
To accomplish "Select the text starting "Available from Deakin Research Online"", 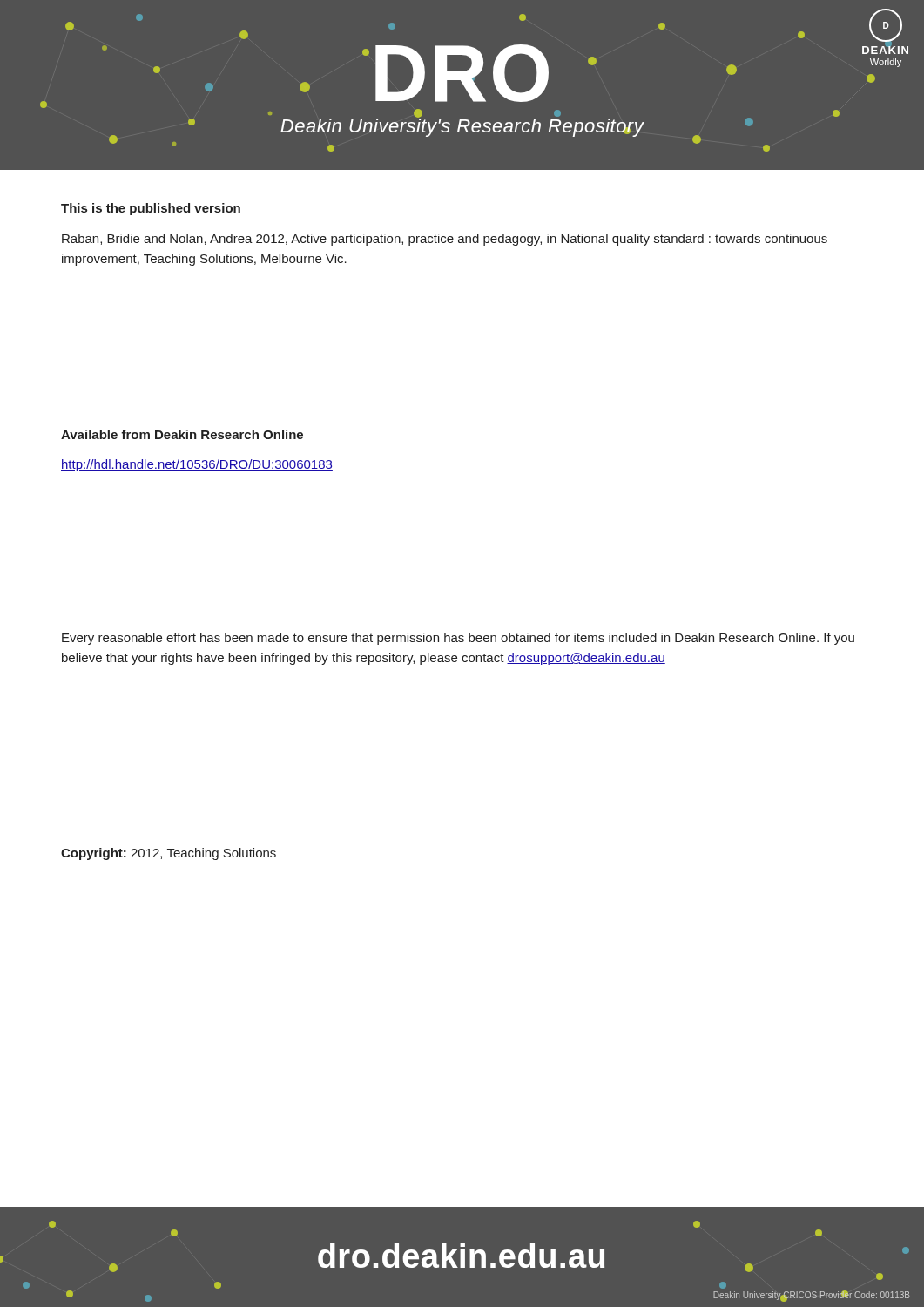I will [x=182, y=434].
